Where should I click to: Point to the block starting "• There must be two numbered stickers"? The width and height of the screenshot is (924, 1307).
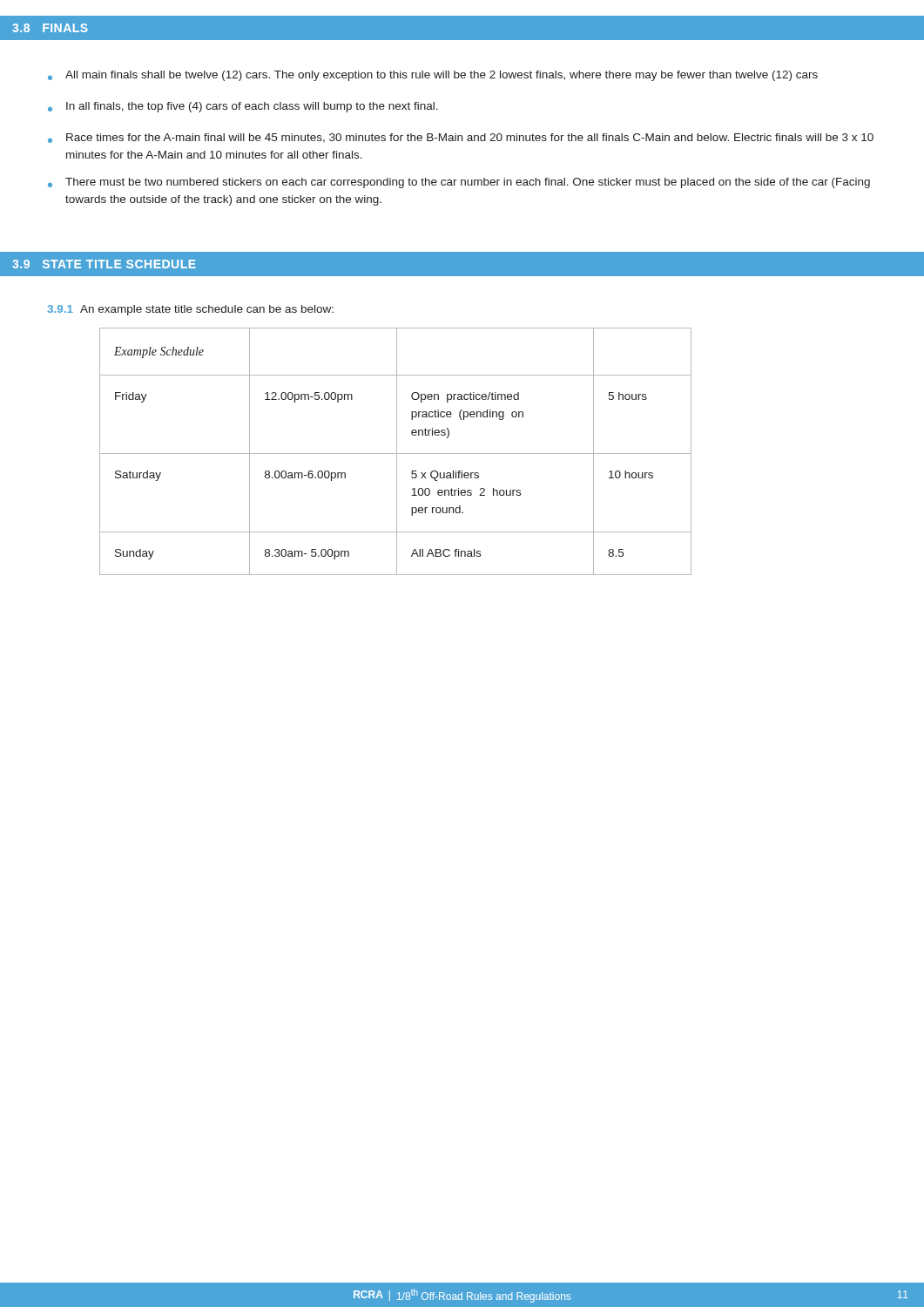click(x=462, y=191)
